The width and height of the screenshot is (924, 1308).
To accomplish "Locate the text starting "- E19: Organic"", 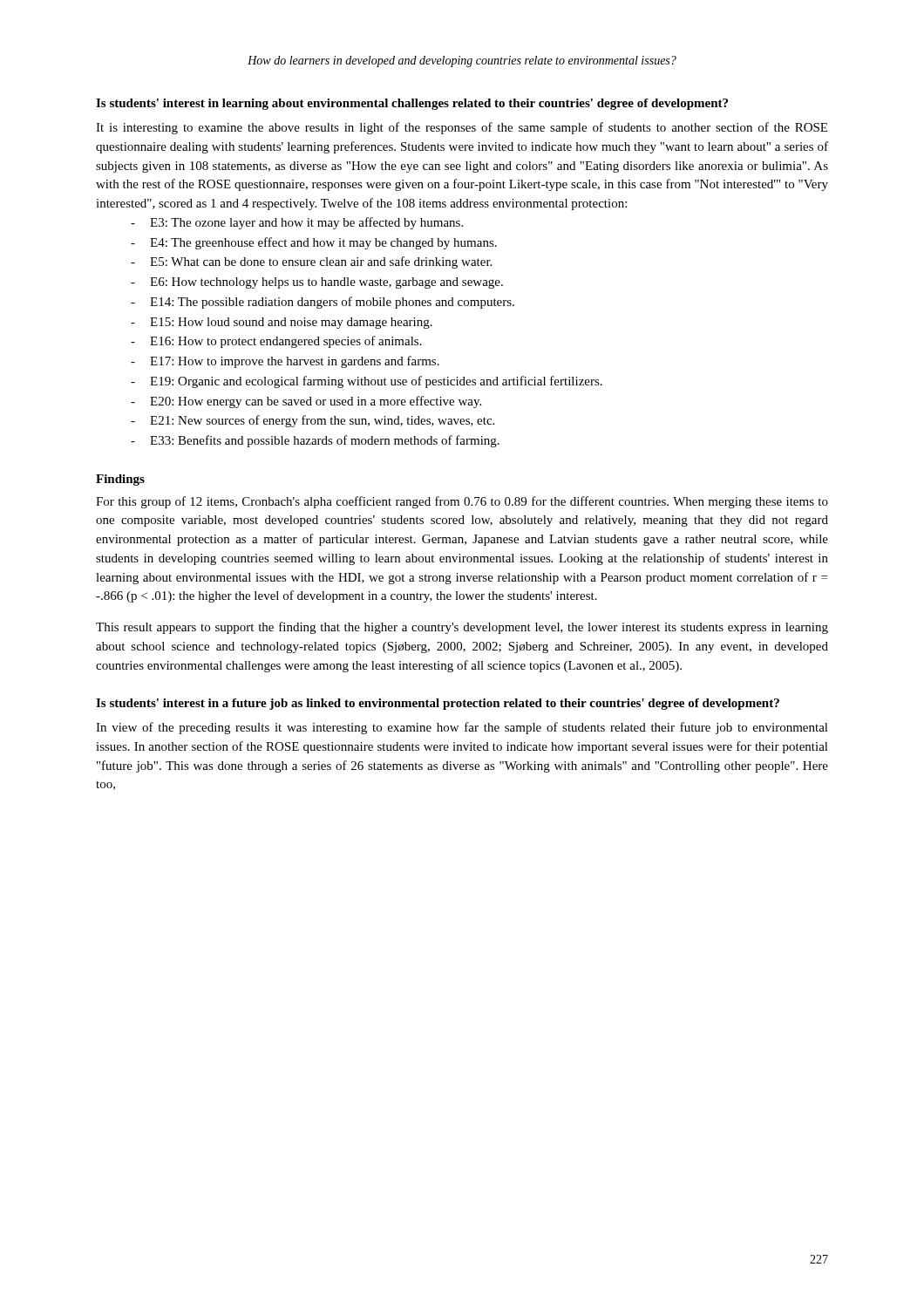I will tap(367, 382).
